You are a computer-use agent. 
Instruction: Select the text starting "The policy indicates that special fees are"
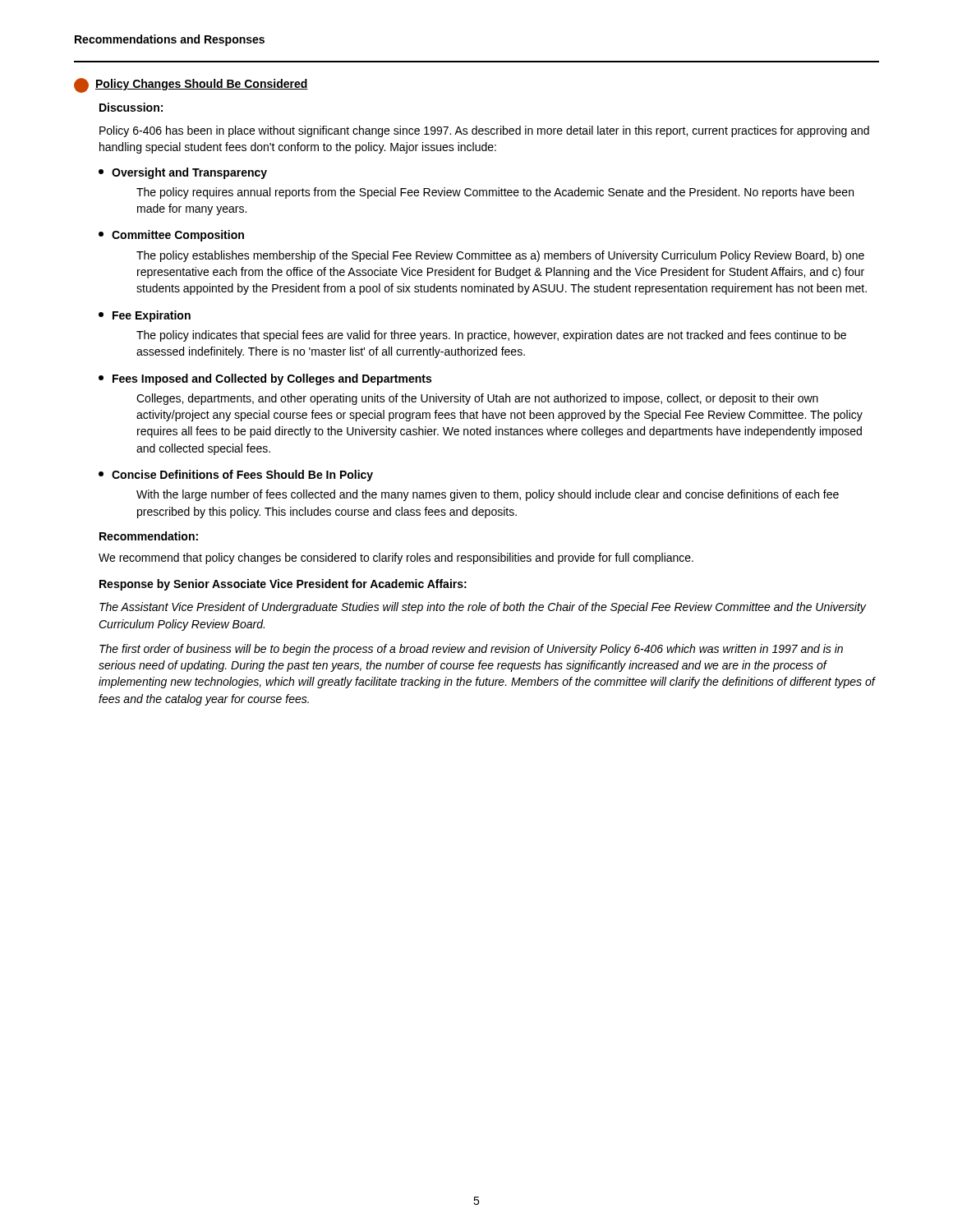(x=508, y=344)
